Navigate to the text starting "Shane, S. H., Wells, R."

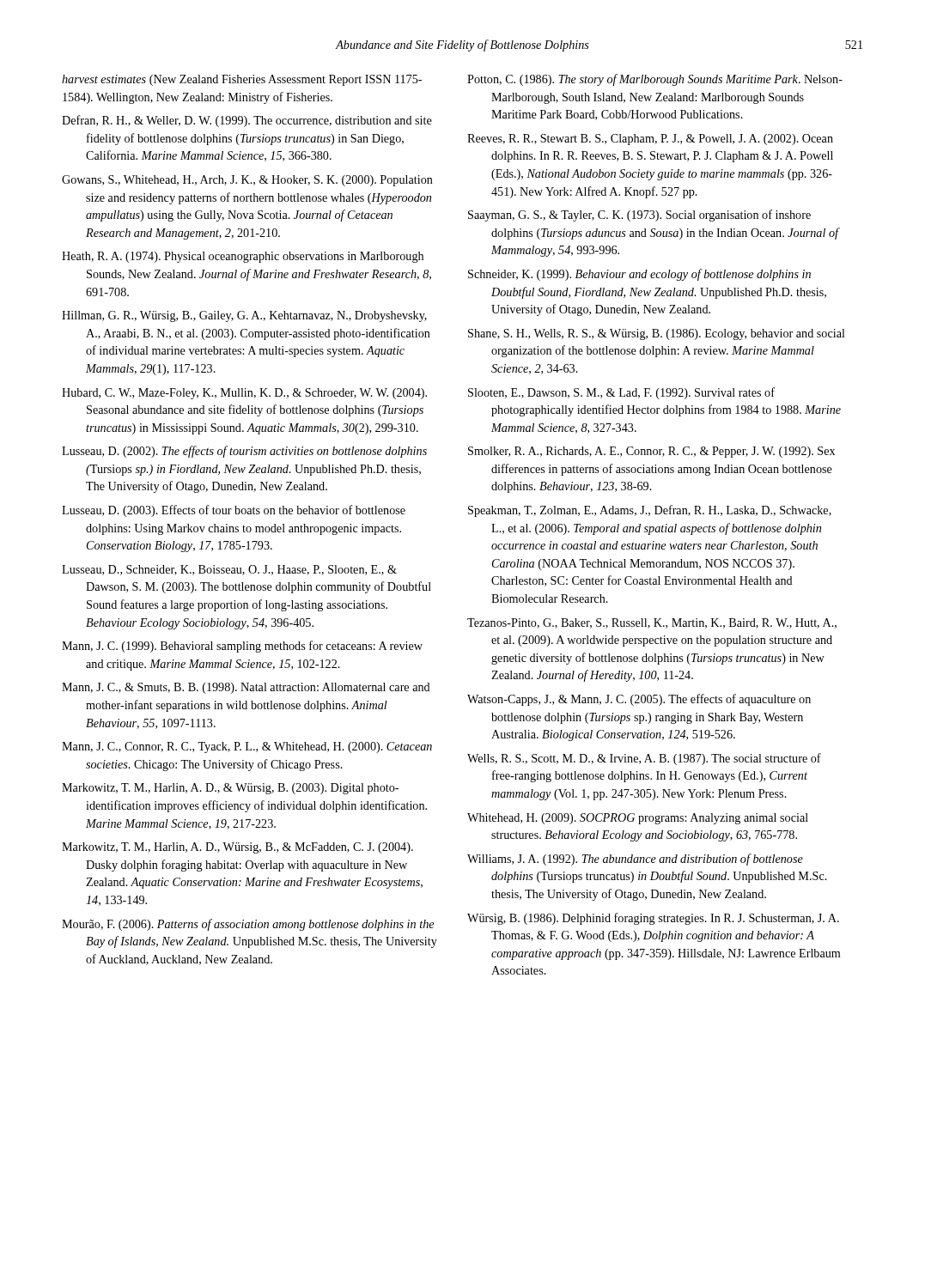[x=656, y=351]
